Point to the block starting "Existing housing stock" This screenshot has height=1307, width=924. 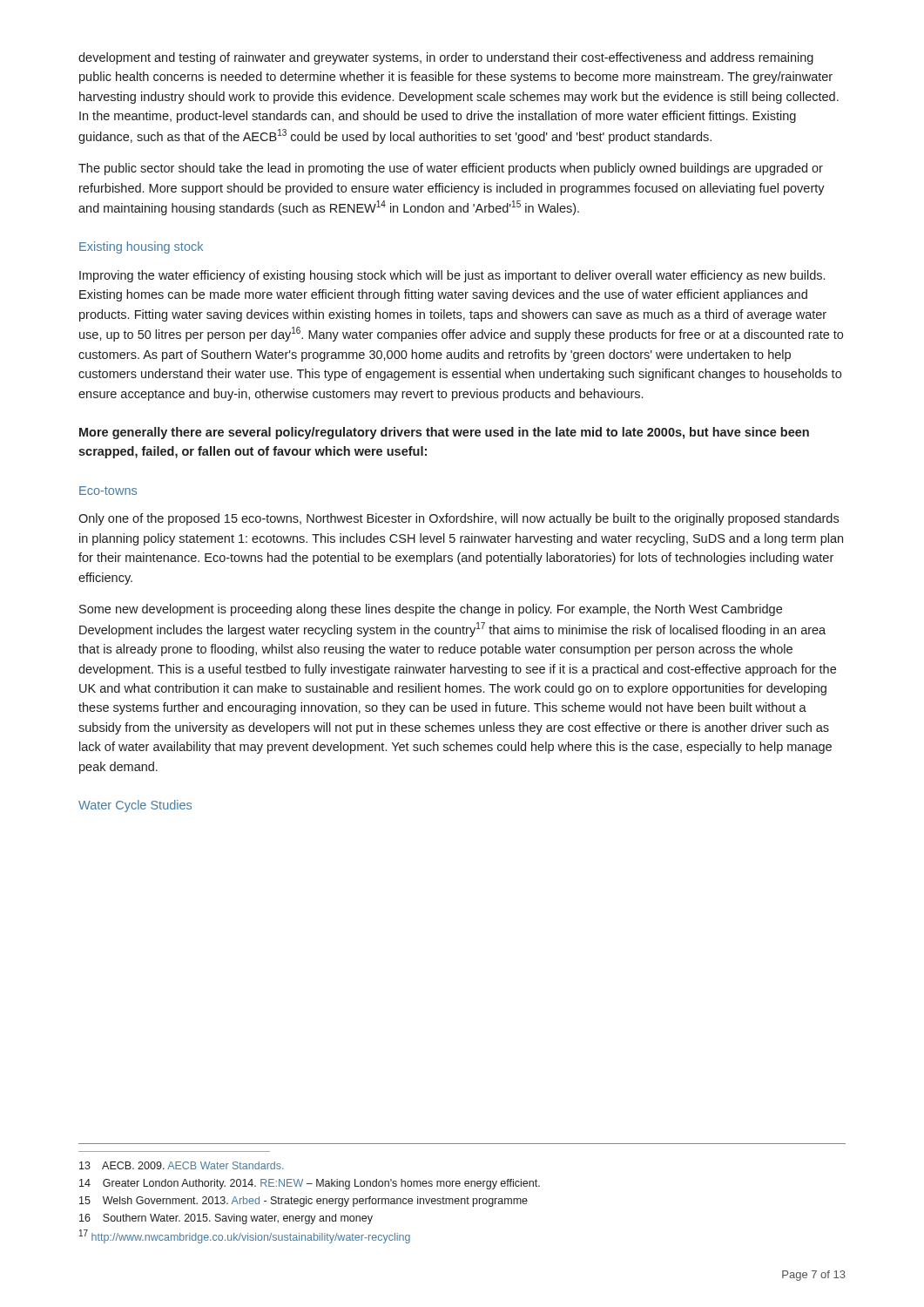[141, 247]
